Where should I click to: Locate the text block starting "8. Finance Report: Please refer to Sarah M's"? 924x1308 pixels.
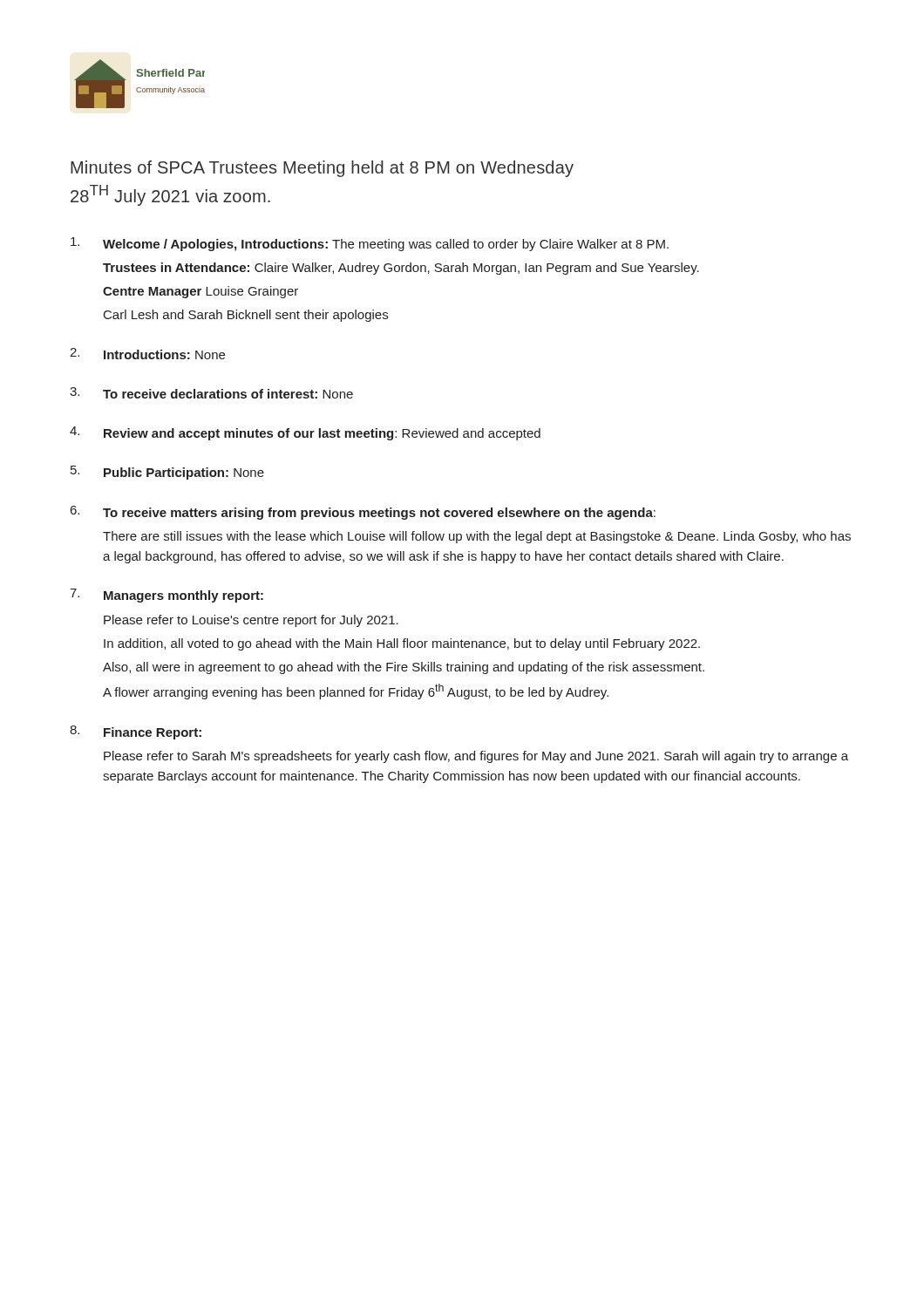coord(462,756)
